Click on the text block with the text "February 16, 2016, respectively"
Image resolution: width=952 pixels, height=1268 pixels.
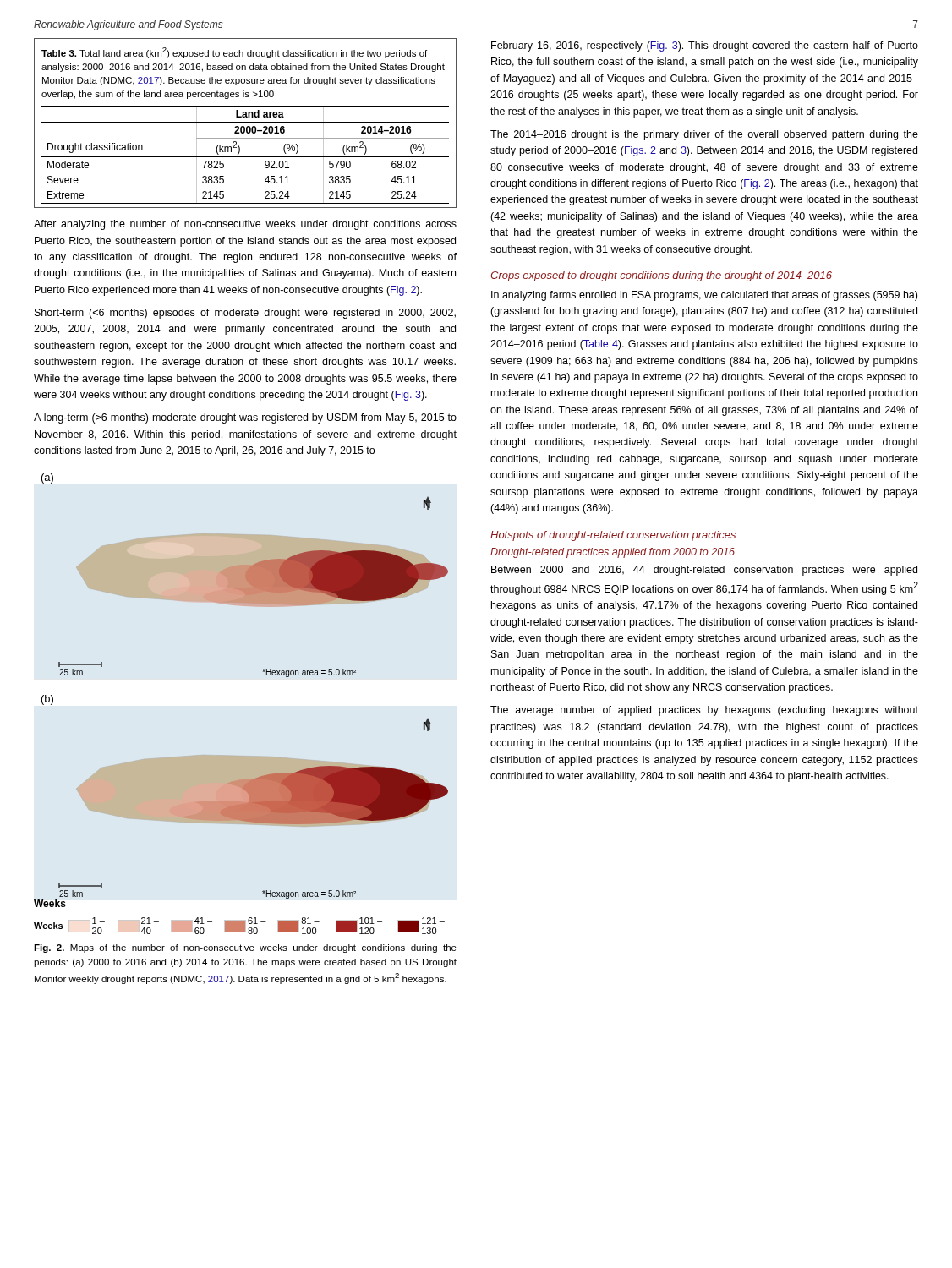coord(704,78)
